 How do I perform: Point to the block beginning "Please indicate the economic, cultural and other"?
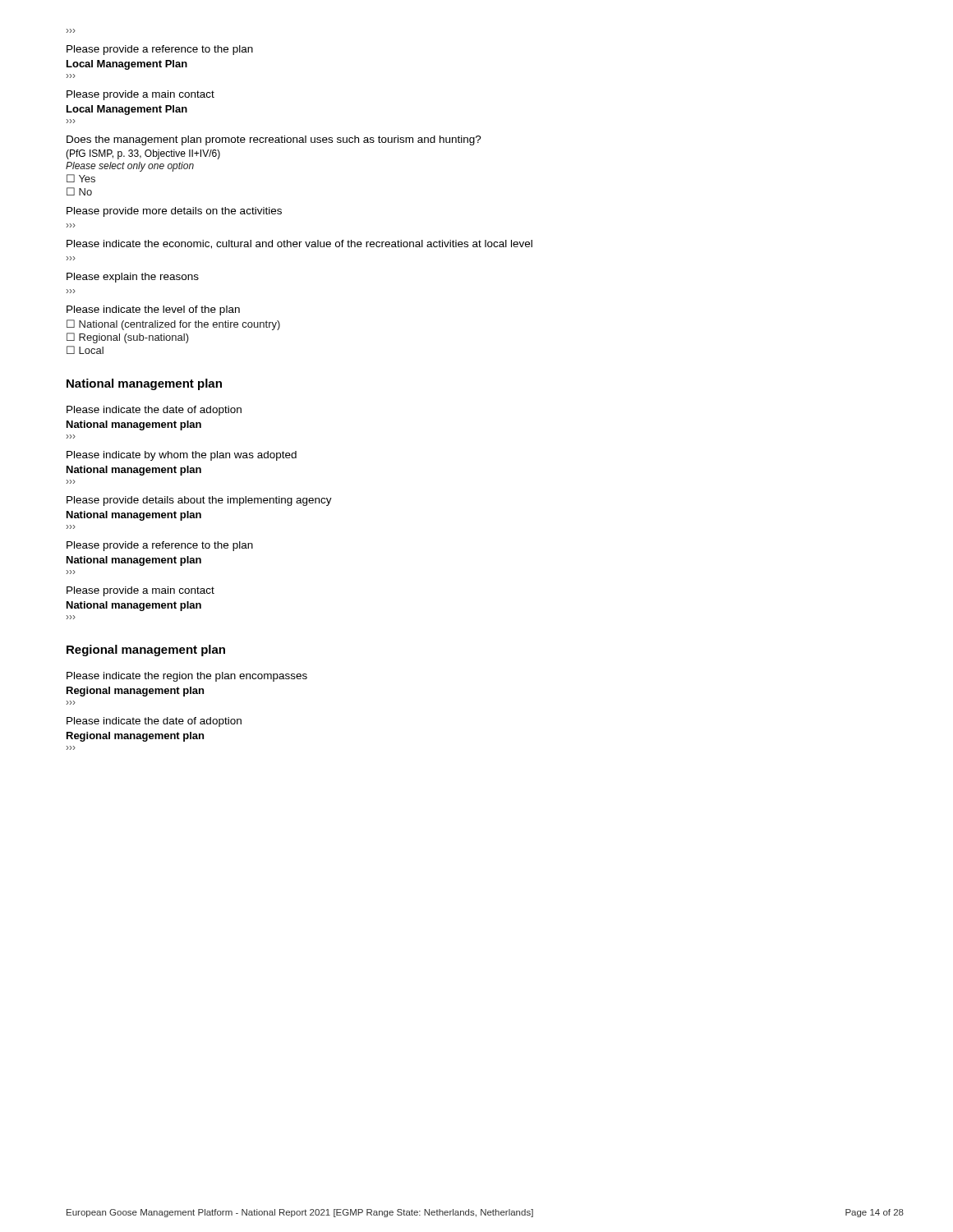click(435, 251)
